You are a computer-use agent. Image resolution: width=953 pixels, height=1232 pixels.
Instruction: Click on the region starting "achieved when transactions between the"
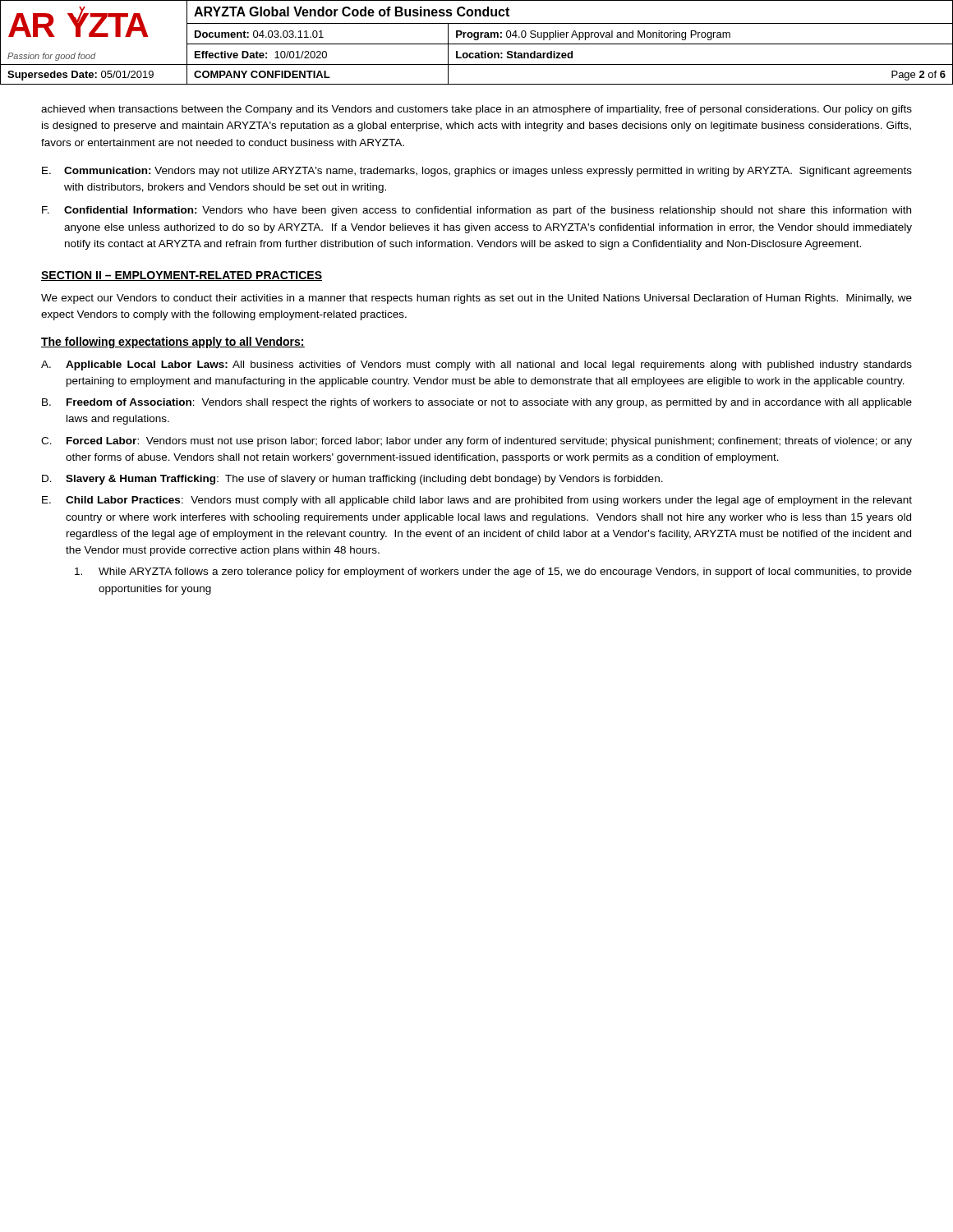click(476, 126)
